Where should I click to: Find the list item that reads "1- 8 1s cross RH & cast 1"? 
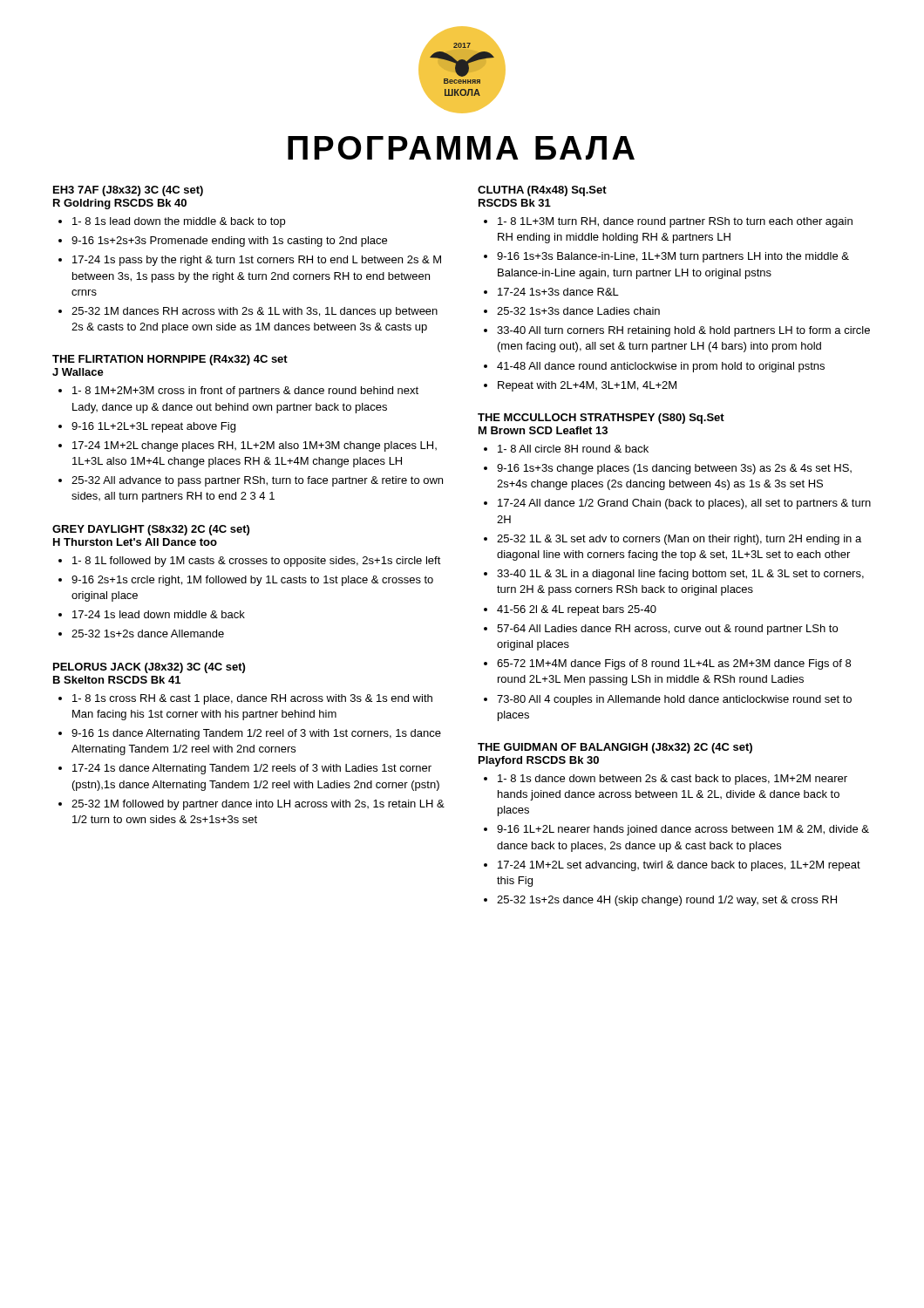point(252,706)
